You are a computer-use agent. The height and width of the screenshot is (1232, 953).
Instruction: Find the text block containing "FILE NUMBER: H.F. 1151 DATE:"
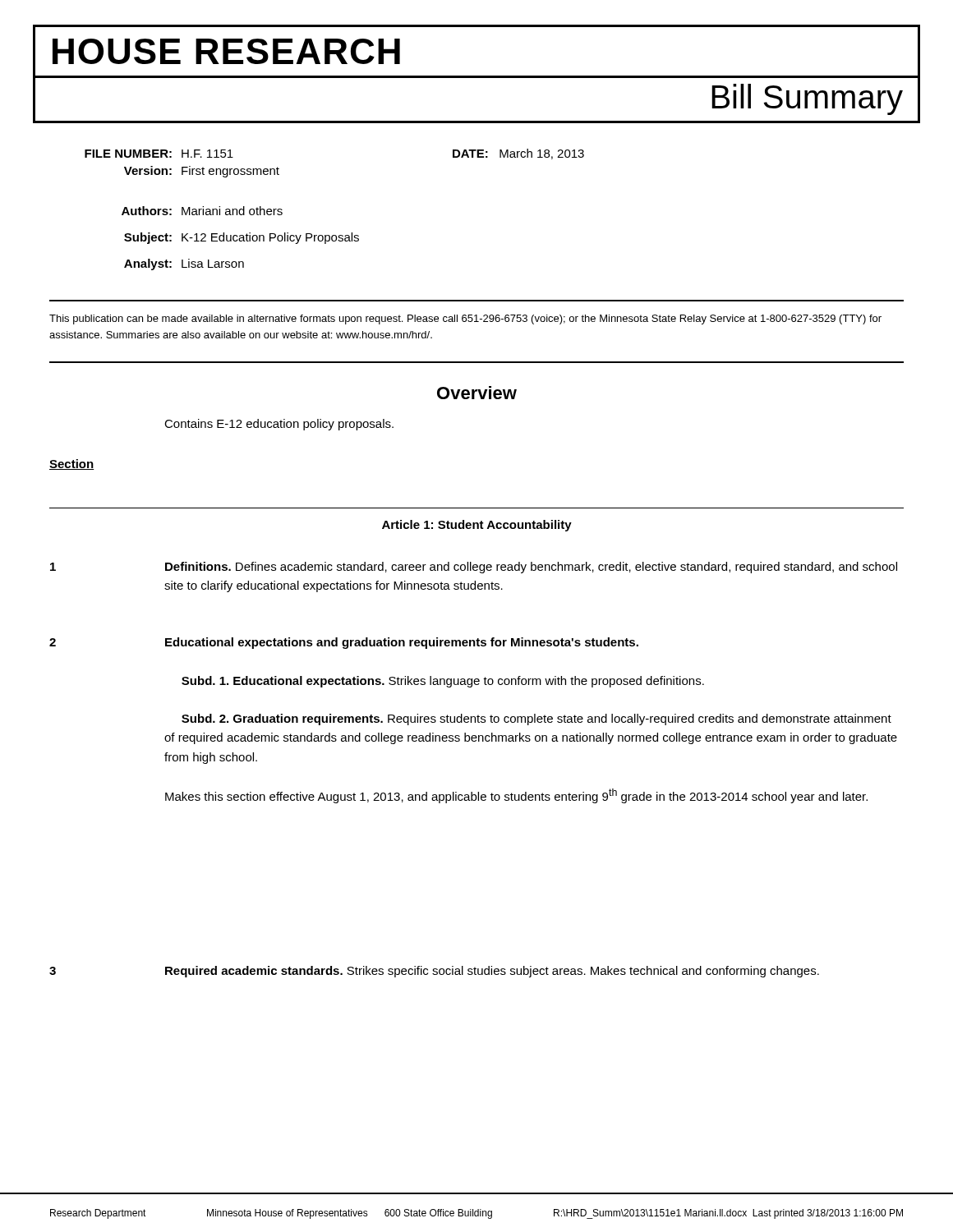[x=476, y=162]
